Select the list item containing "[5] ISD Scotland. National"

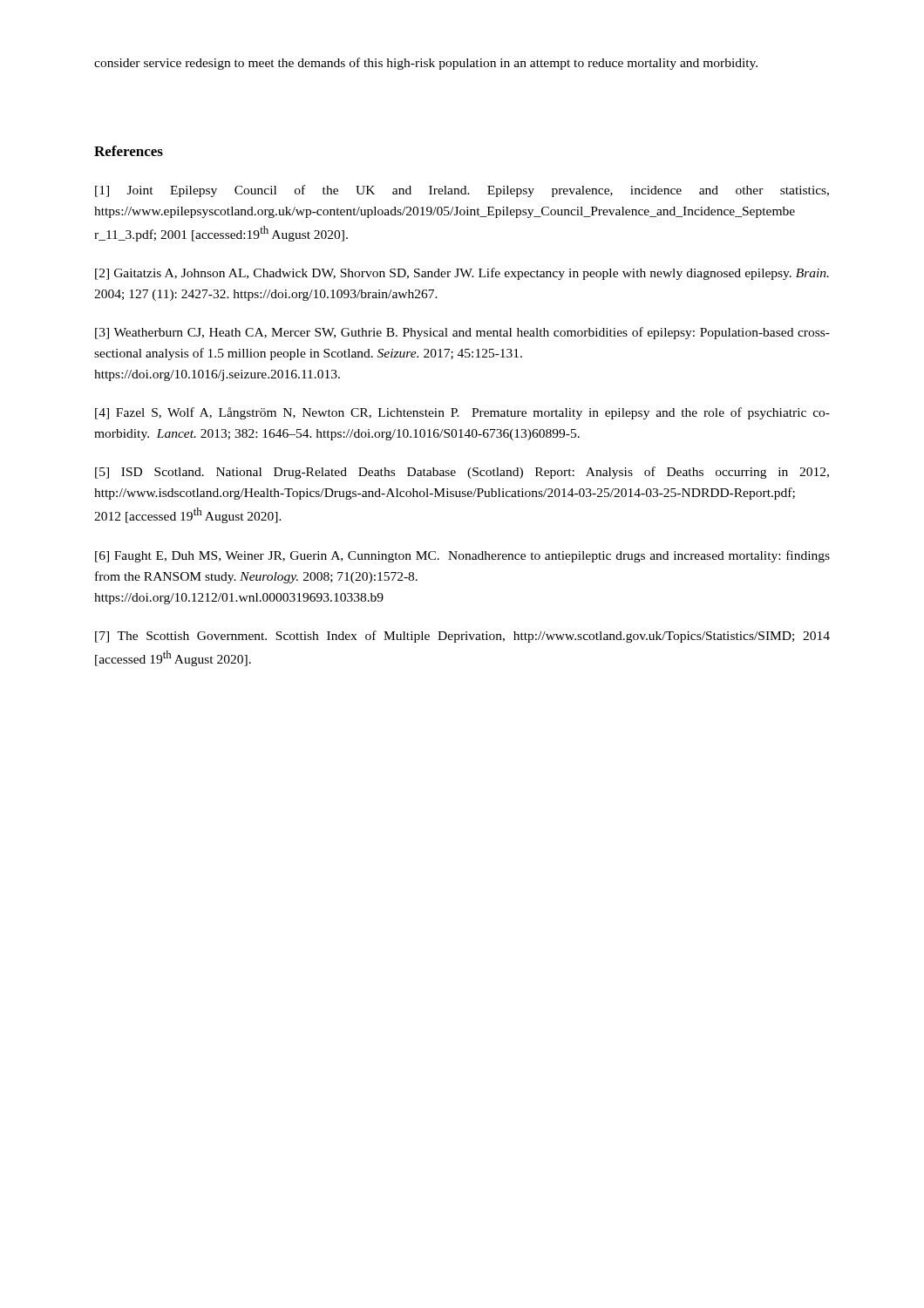pyautogui.click(x=462, y=494)
